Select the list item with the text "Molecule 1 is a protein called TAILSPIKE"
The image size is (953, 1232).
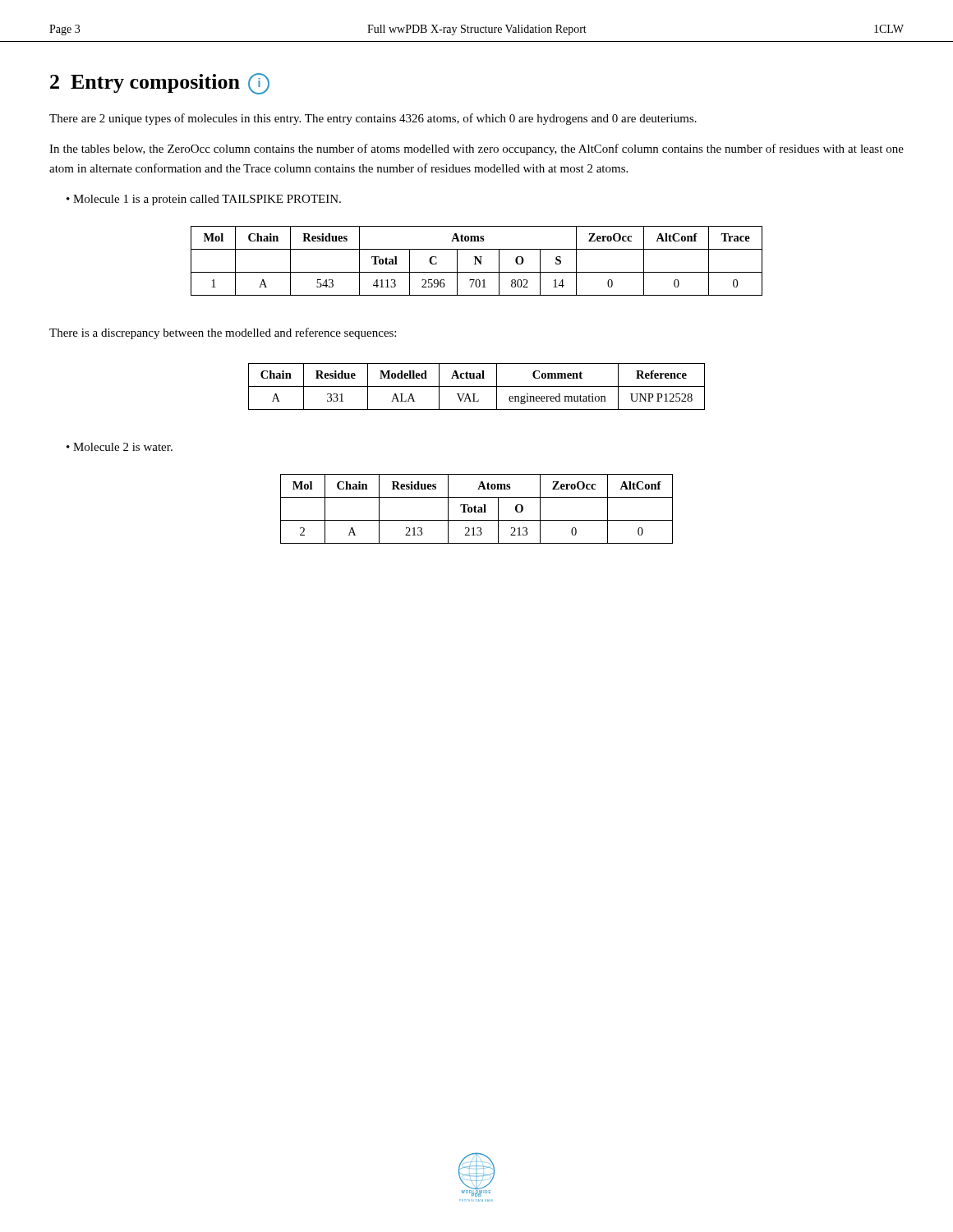click(x=207, y=199)
